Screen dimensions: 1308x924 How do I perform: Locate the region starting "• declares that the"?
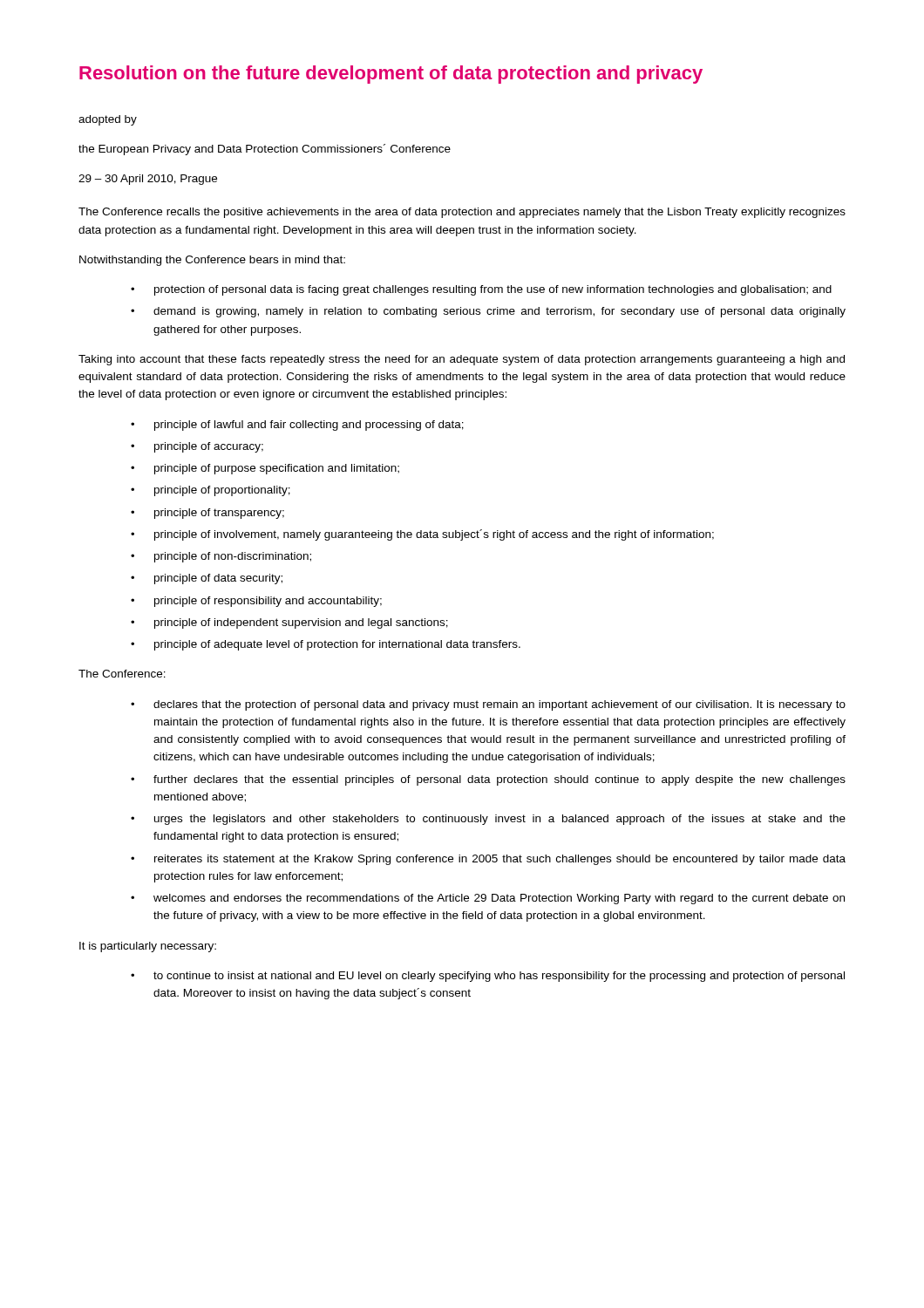488,731
